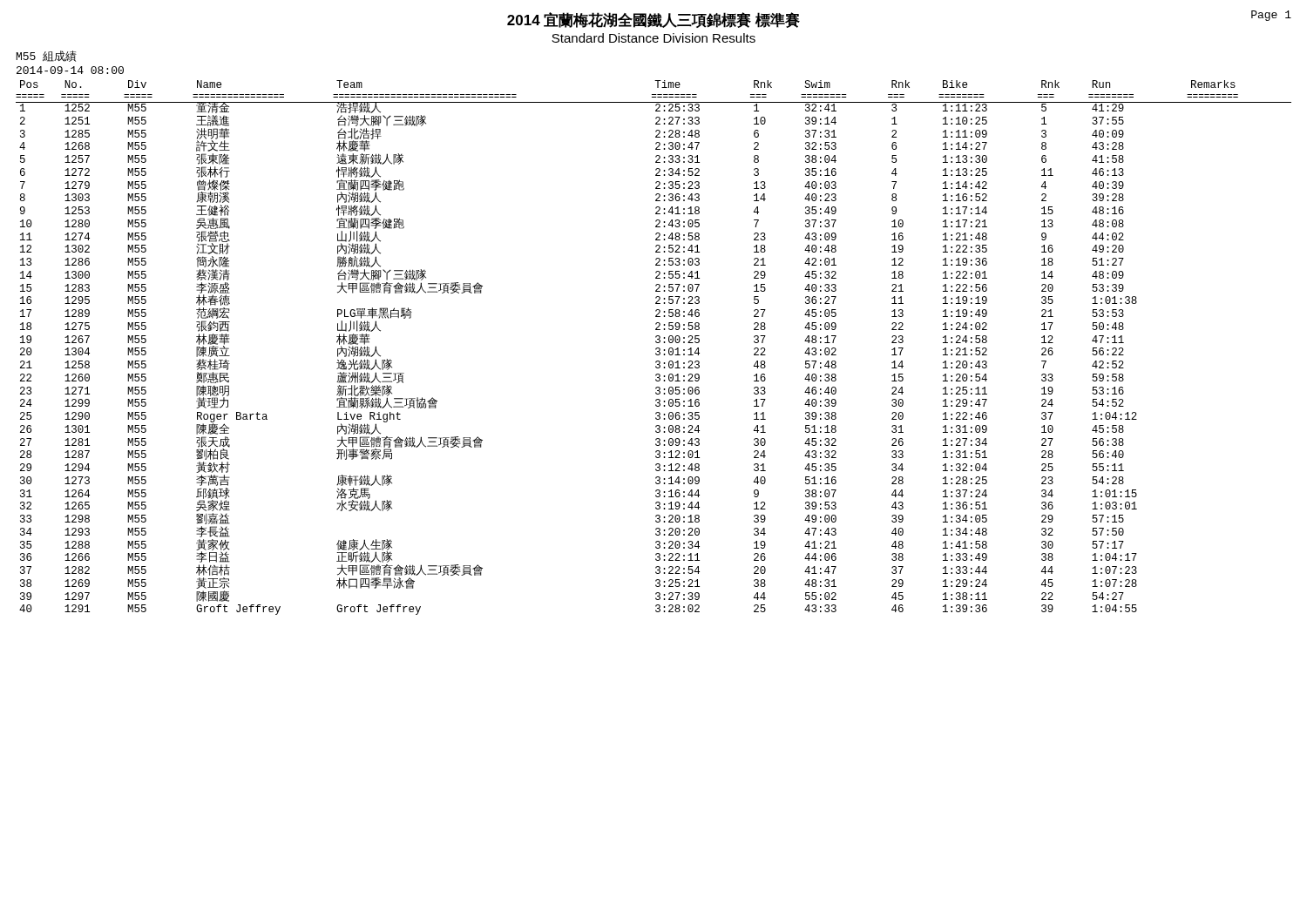This screenshot has height=924, width=1307.
Task: Select the element starting "2014 宜蘭梅花湖全國鐵人三項錦標賽 標準賽 Standard Distance Division Results"
Action: pos(654,28)
